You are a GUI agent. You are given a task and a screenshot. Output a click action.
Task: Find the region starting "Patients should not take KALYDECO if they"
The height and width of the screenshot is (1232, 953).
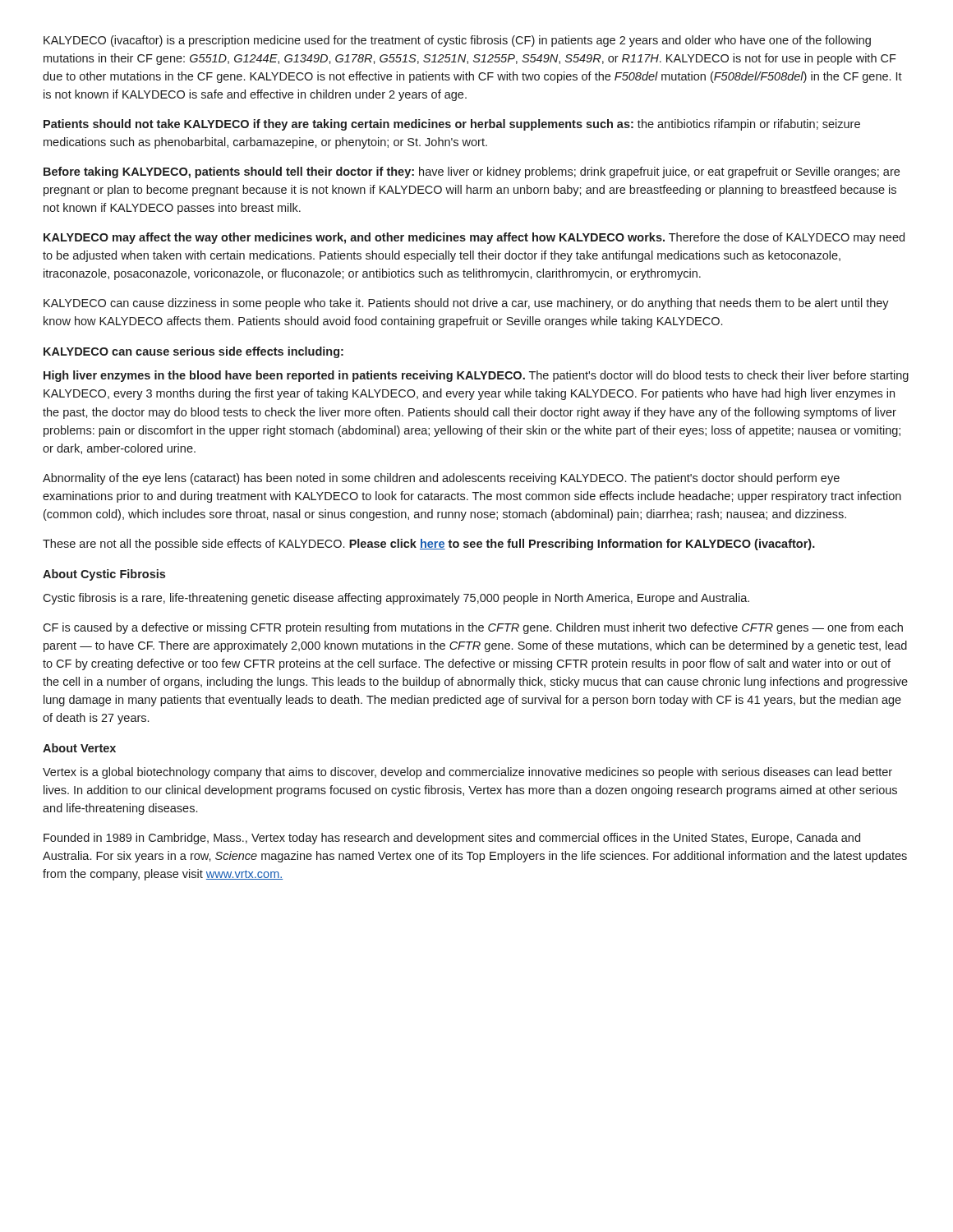(452, 133)
